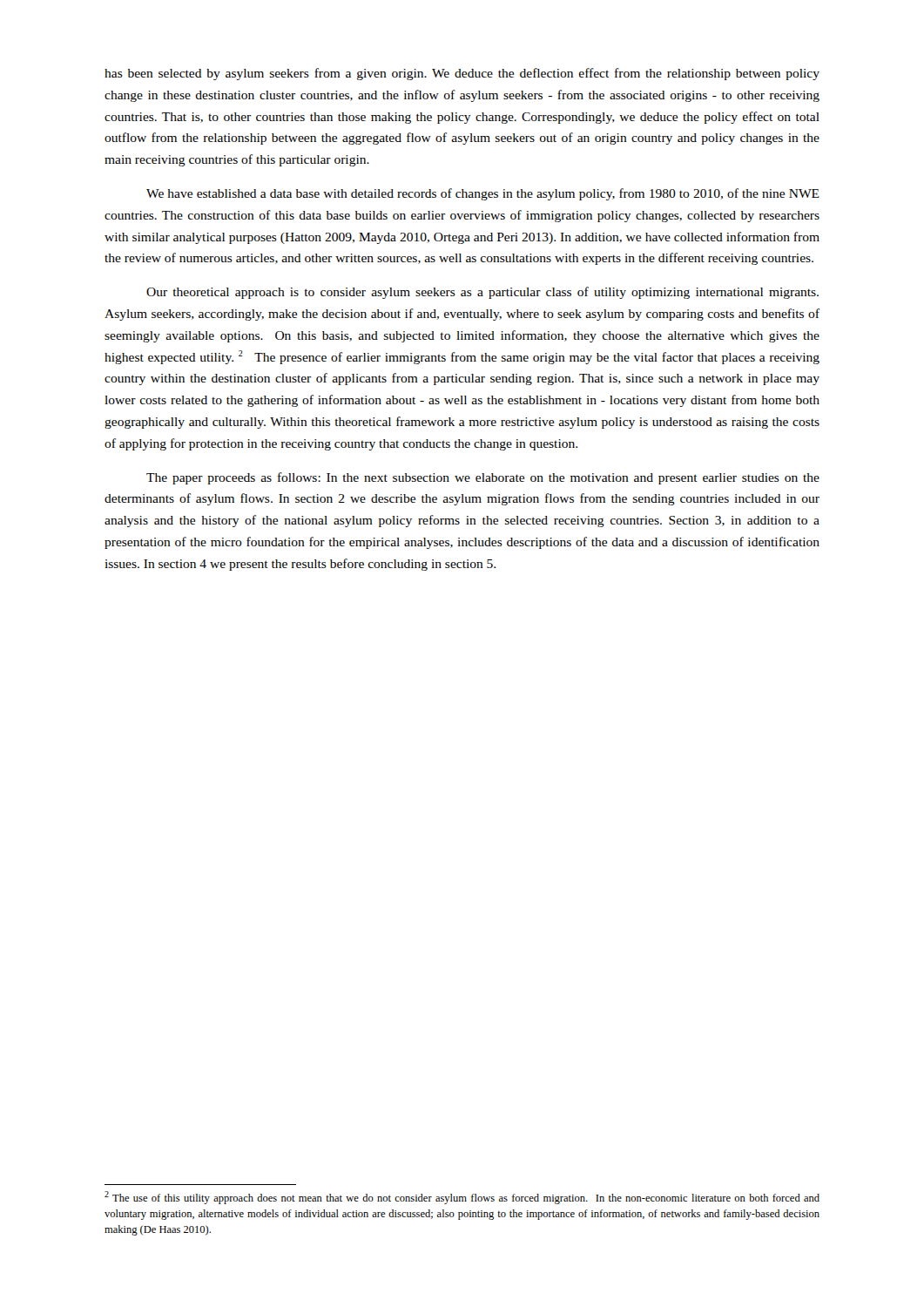Select the block starting "The paper proceeds as follows: In the next"
924x1307 pixels.
coord(462,520)
